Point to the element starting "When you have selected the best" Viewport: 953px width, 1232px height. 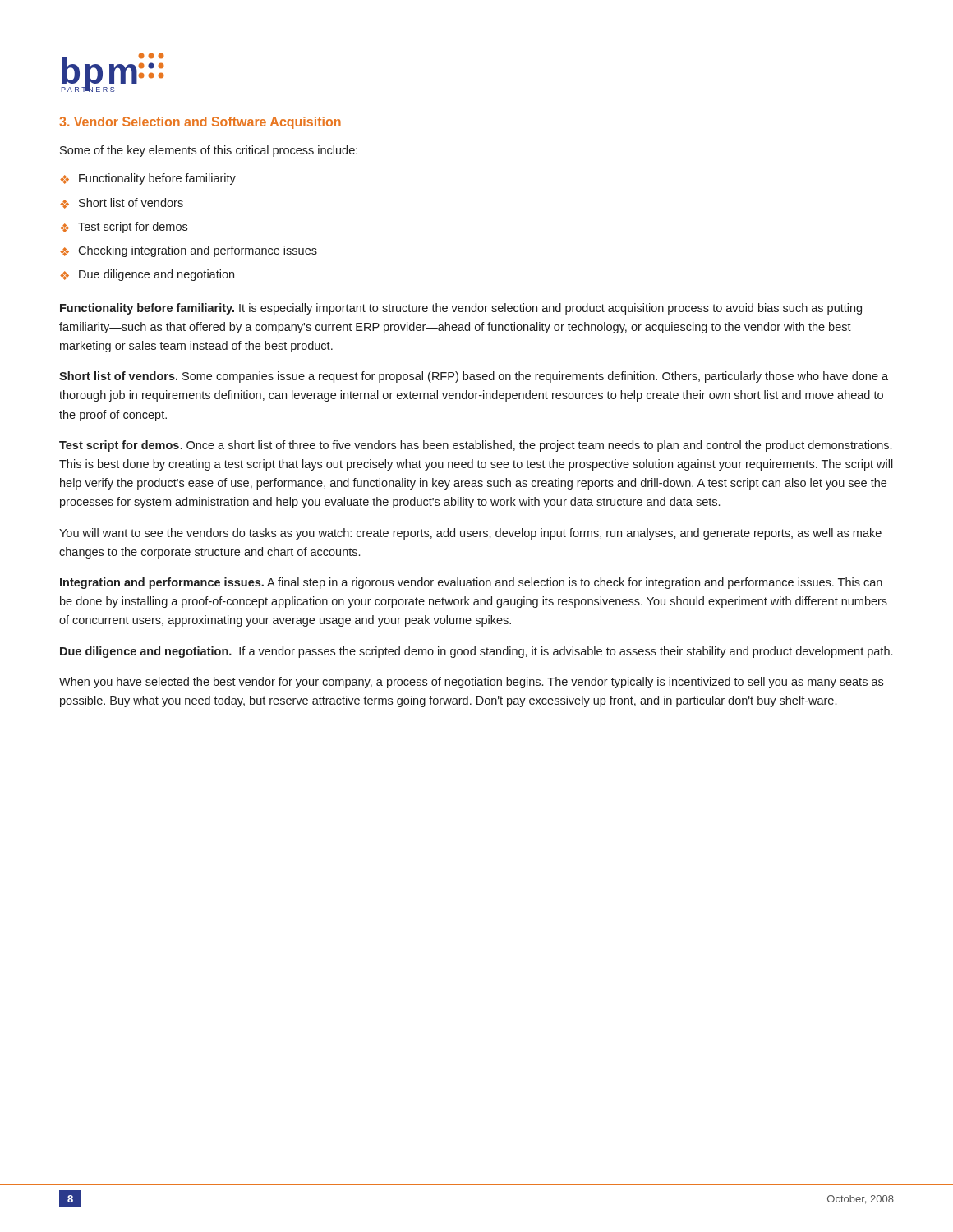tap(471, 691)
